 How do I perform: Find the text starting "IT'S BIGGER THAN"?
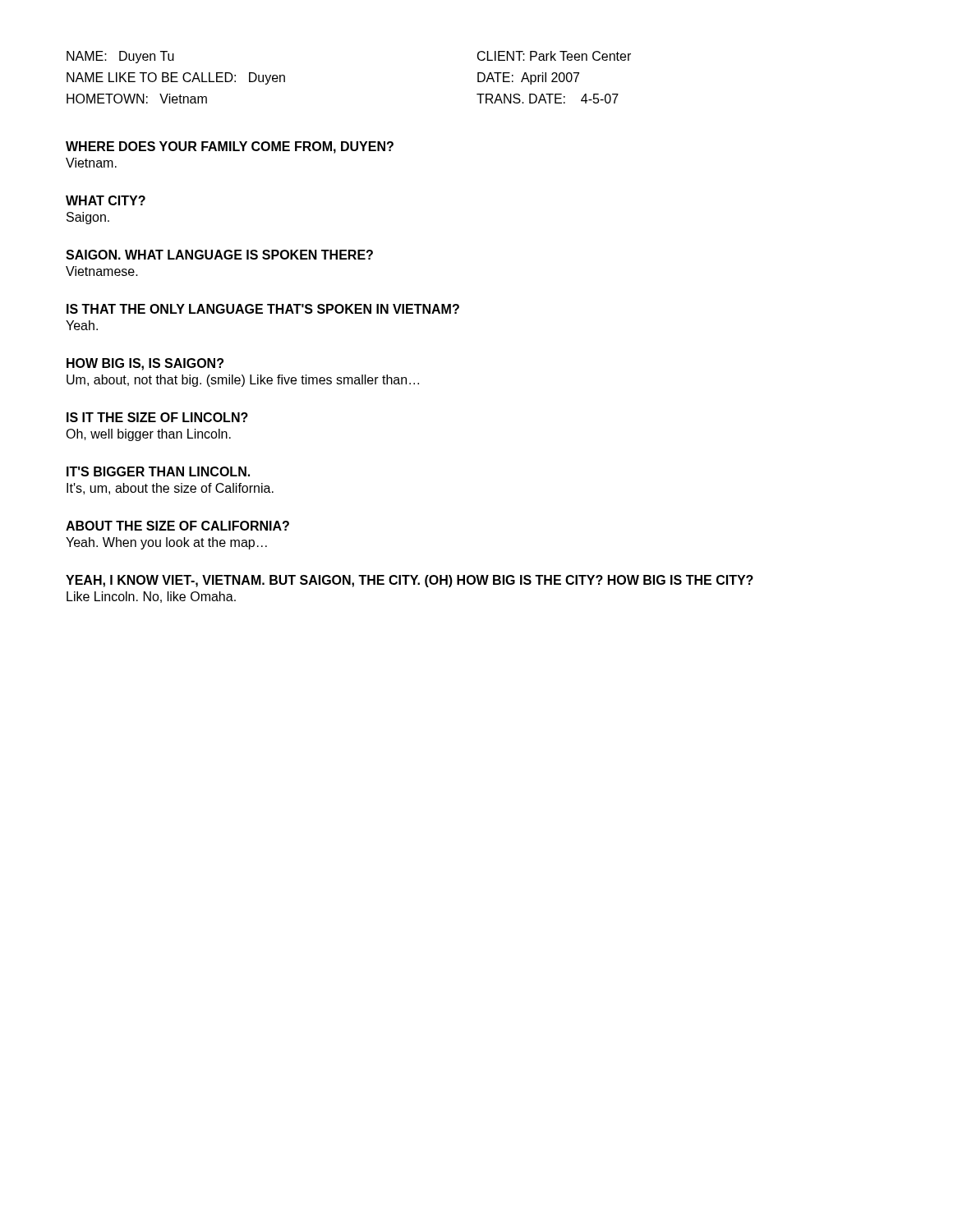click(158, 471)
